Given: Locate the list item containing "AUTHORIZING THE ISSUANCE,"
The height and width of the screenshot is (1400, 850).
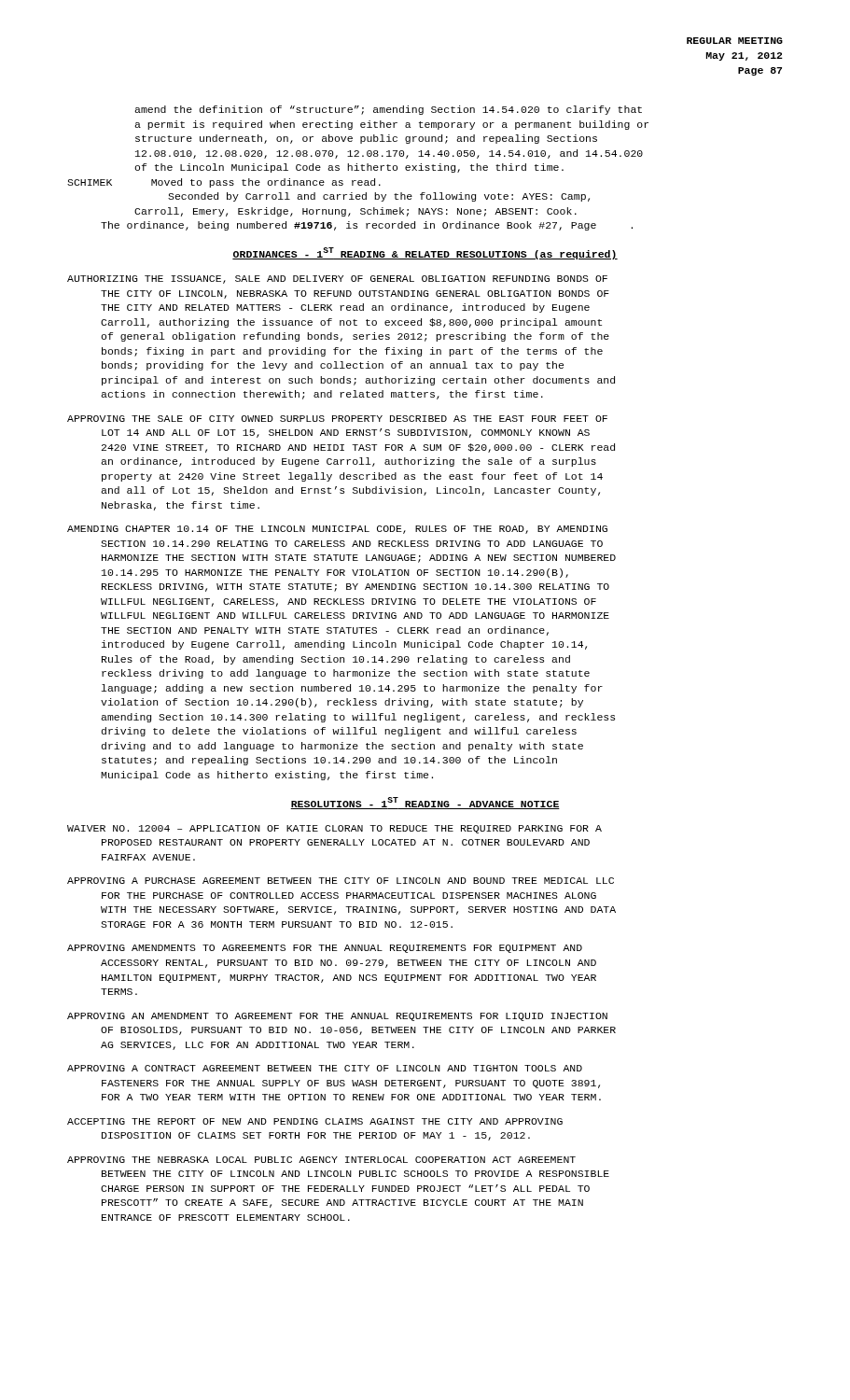Looking at the screenshot, I should pos(425,337).
